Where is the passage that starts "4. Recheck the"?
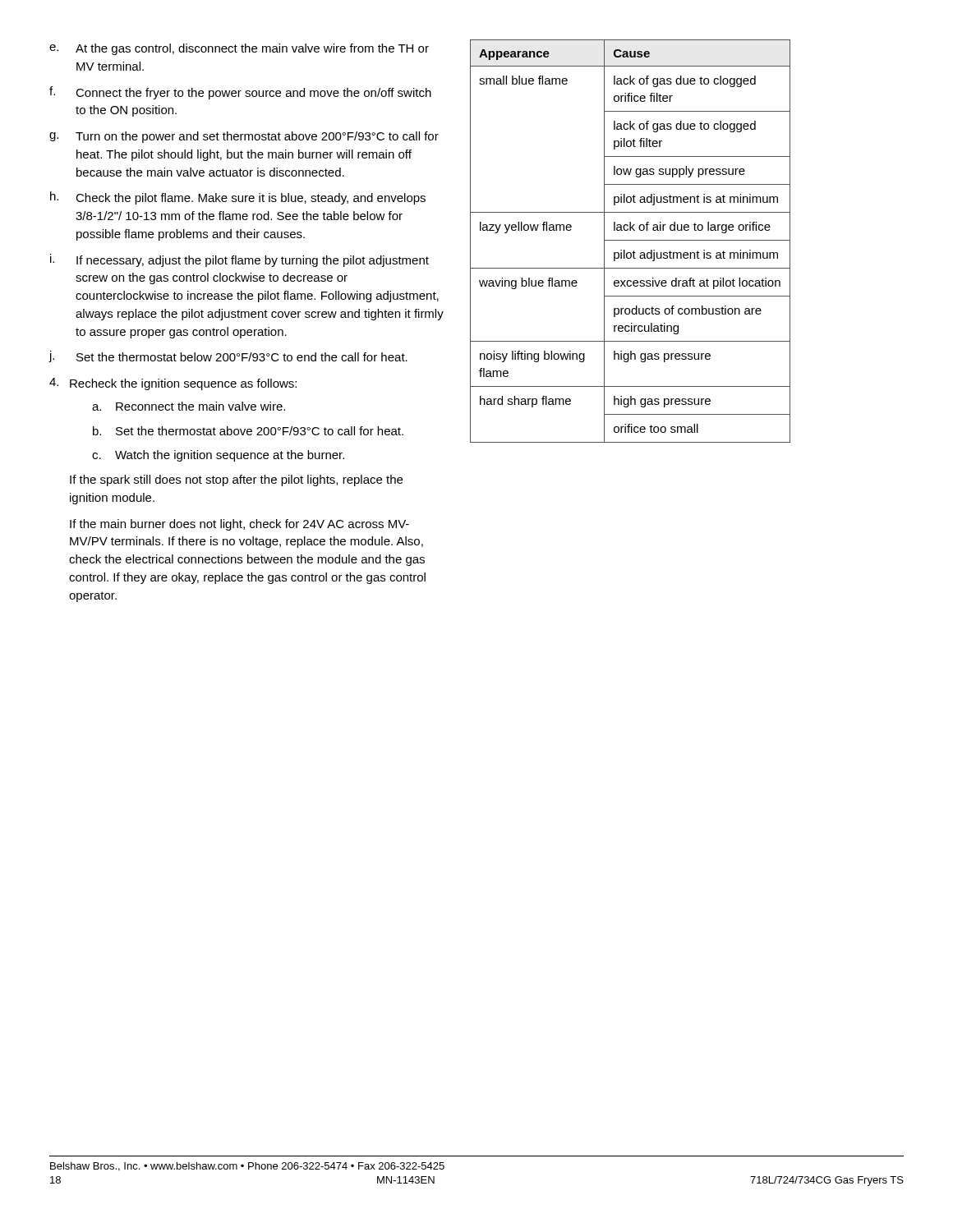This screenshot has height=1232, width=953. pyautogui.click(x=246, y=489)
